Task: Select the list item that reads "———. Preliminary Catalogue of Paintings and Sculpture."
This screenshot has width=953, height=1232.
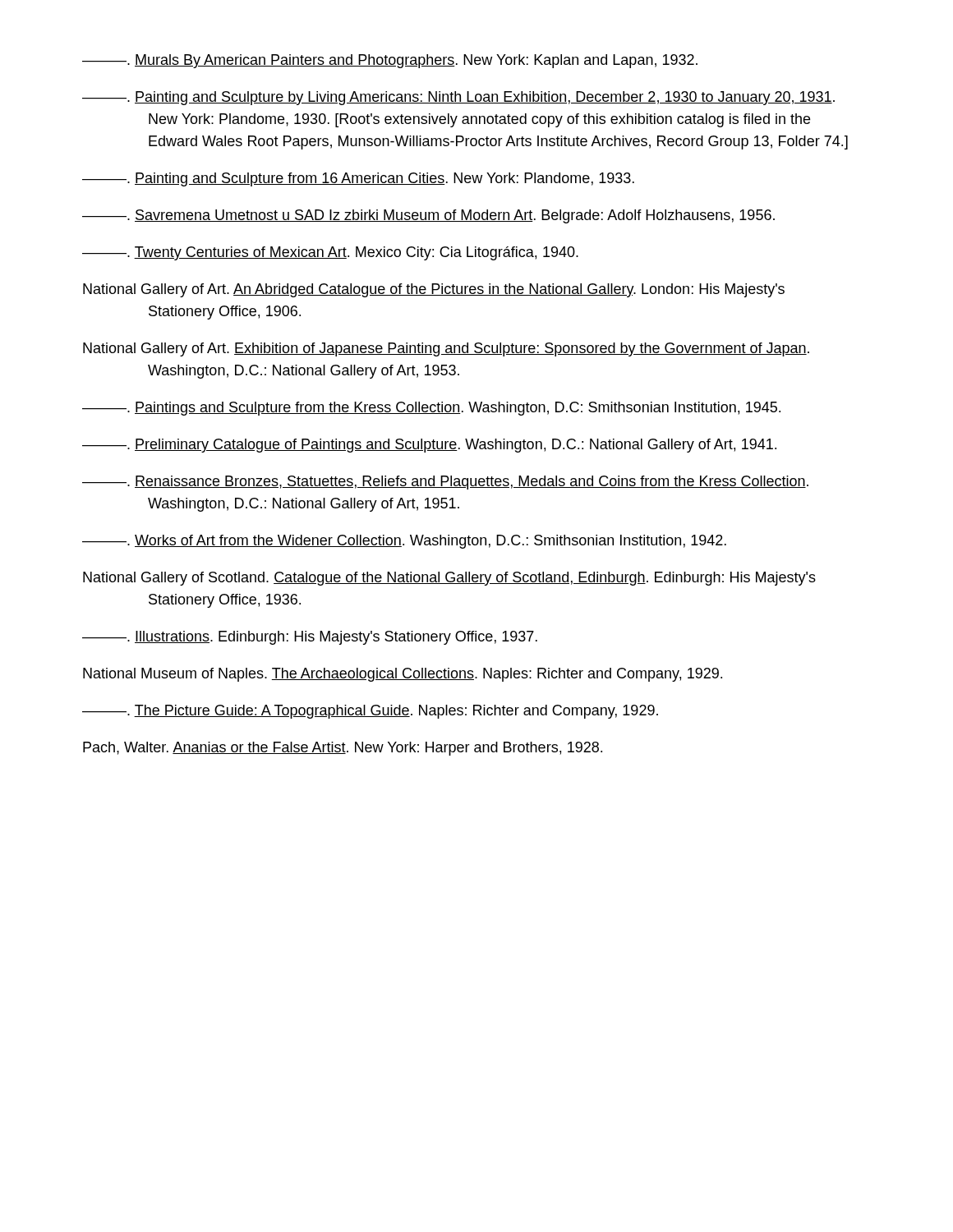Action: coord(430,444)
